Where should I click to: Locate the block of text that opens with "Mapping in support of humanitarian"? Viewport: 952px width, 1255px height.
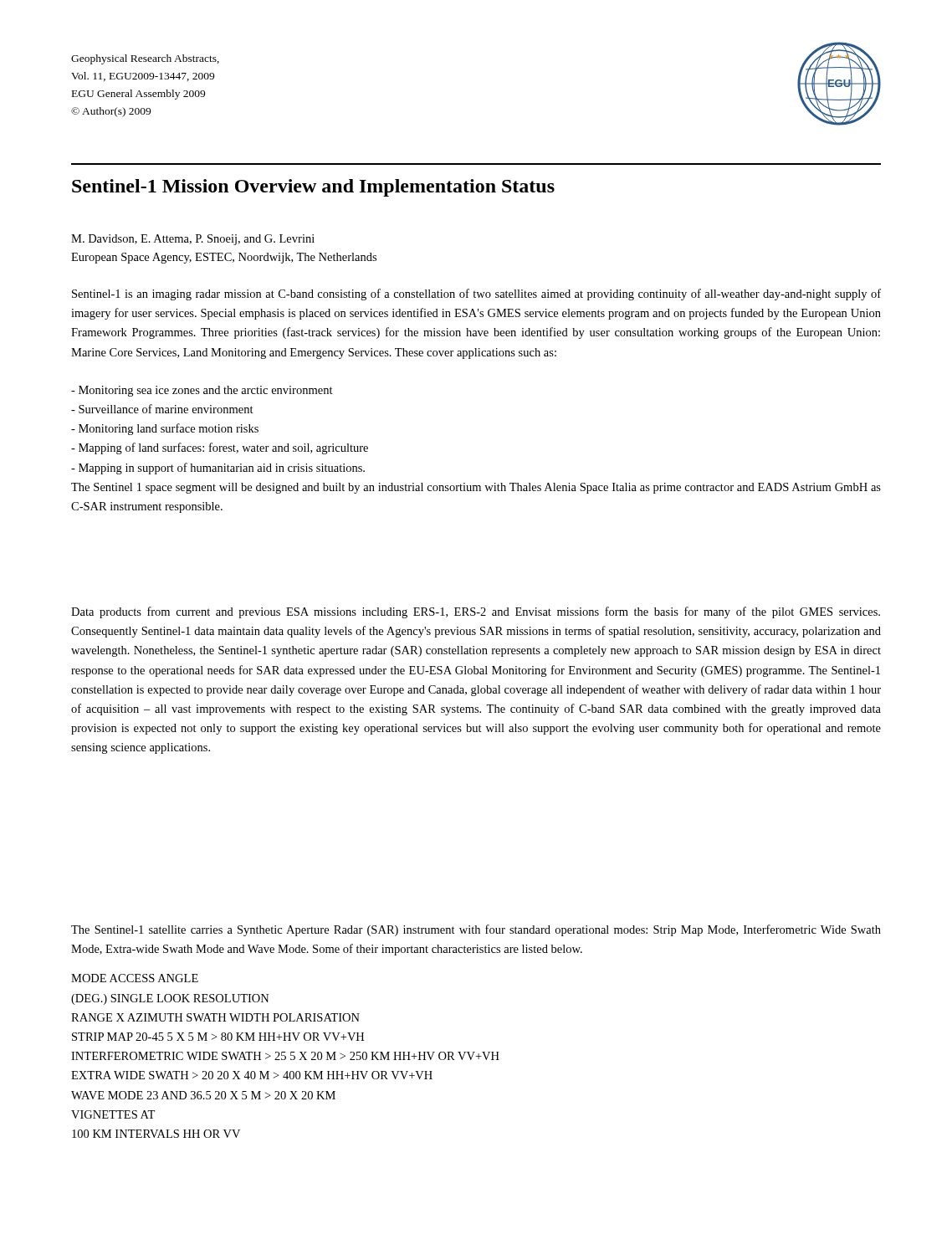coord(218,469)
